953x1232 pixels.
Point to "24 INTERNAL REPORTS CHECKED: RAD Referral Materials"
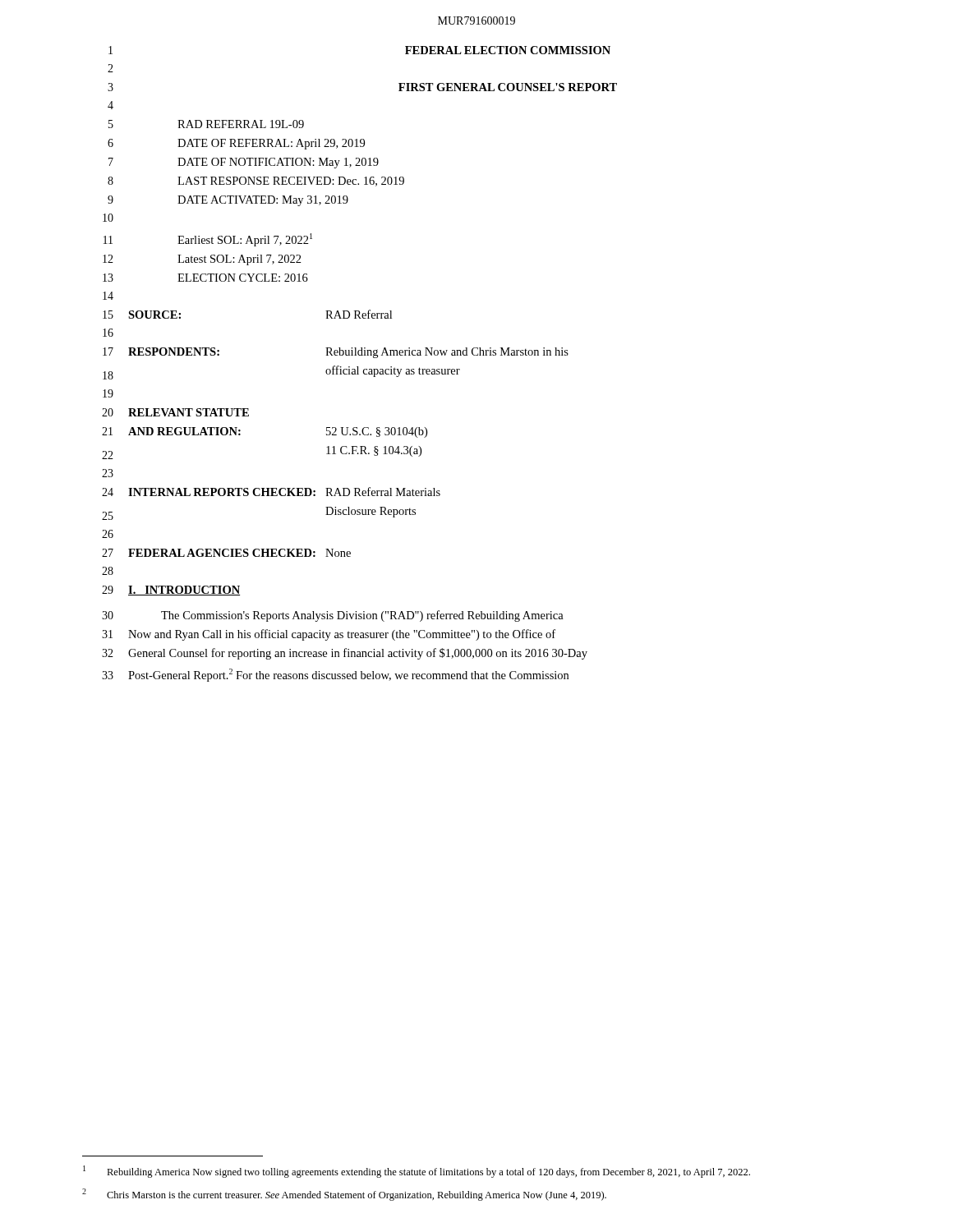point(271,492)
